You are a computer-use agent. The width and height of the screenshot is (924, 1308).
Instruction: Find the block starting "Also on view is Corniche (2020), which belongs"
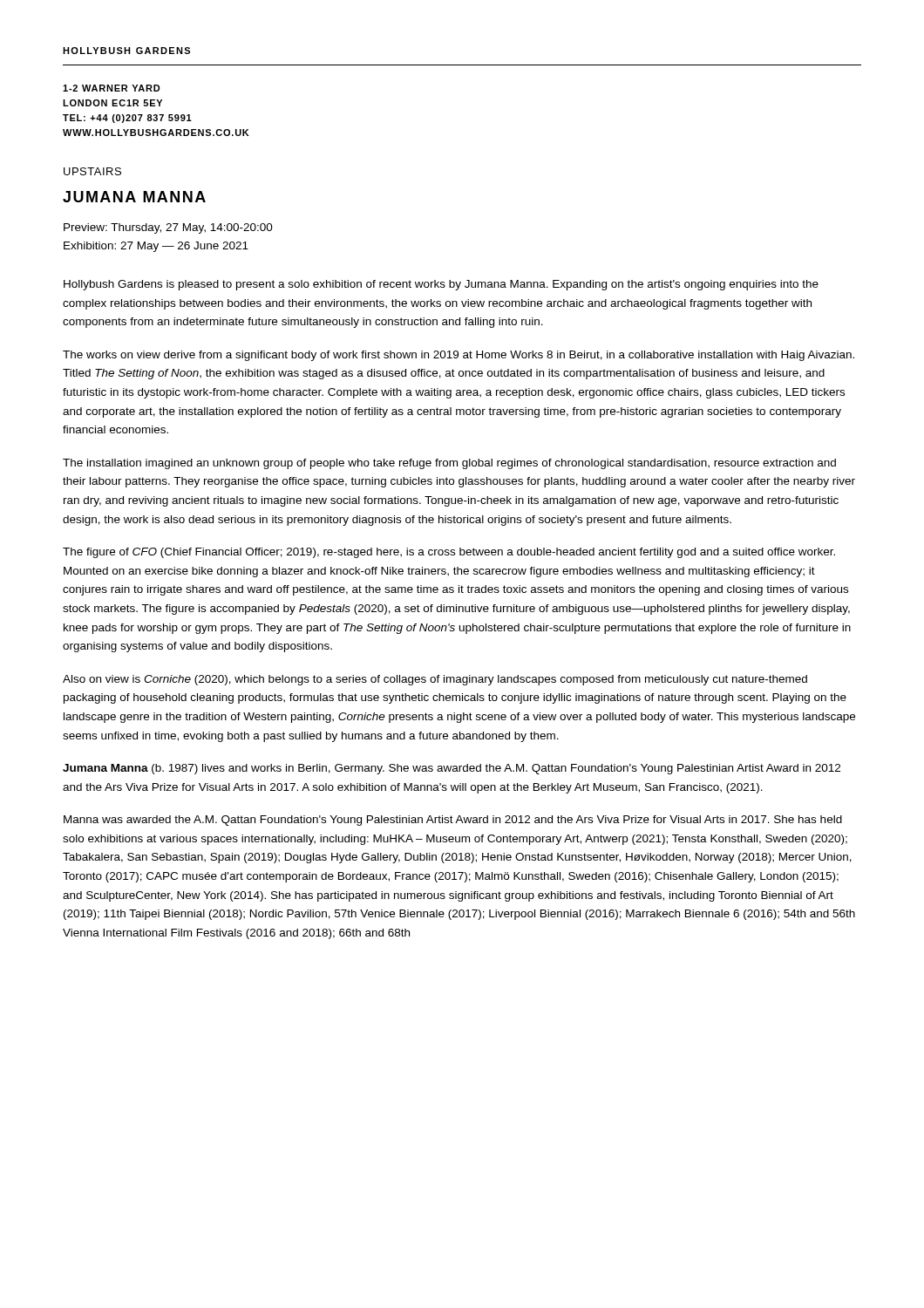click(x=459, y=707)
